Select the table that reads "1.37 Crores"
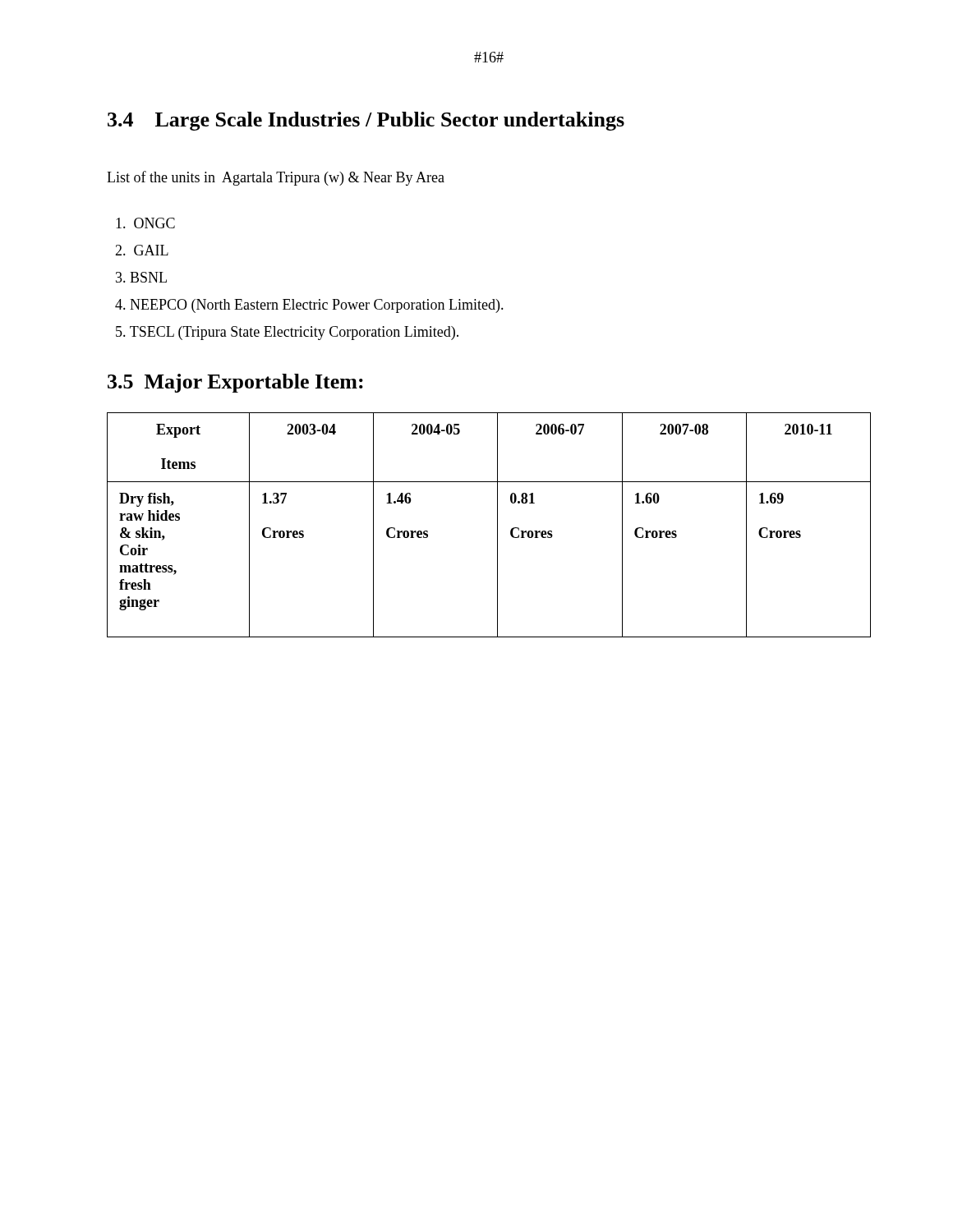 [x=489, y=525]
